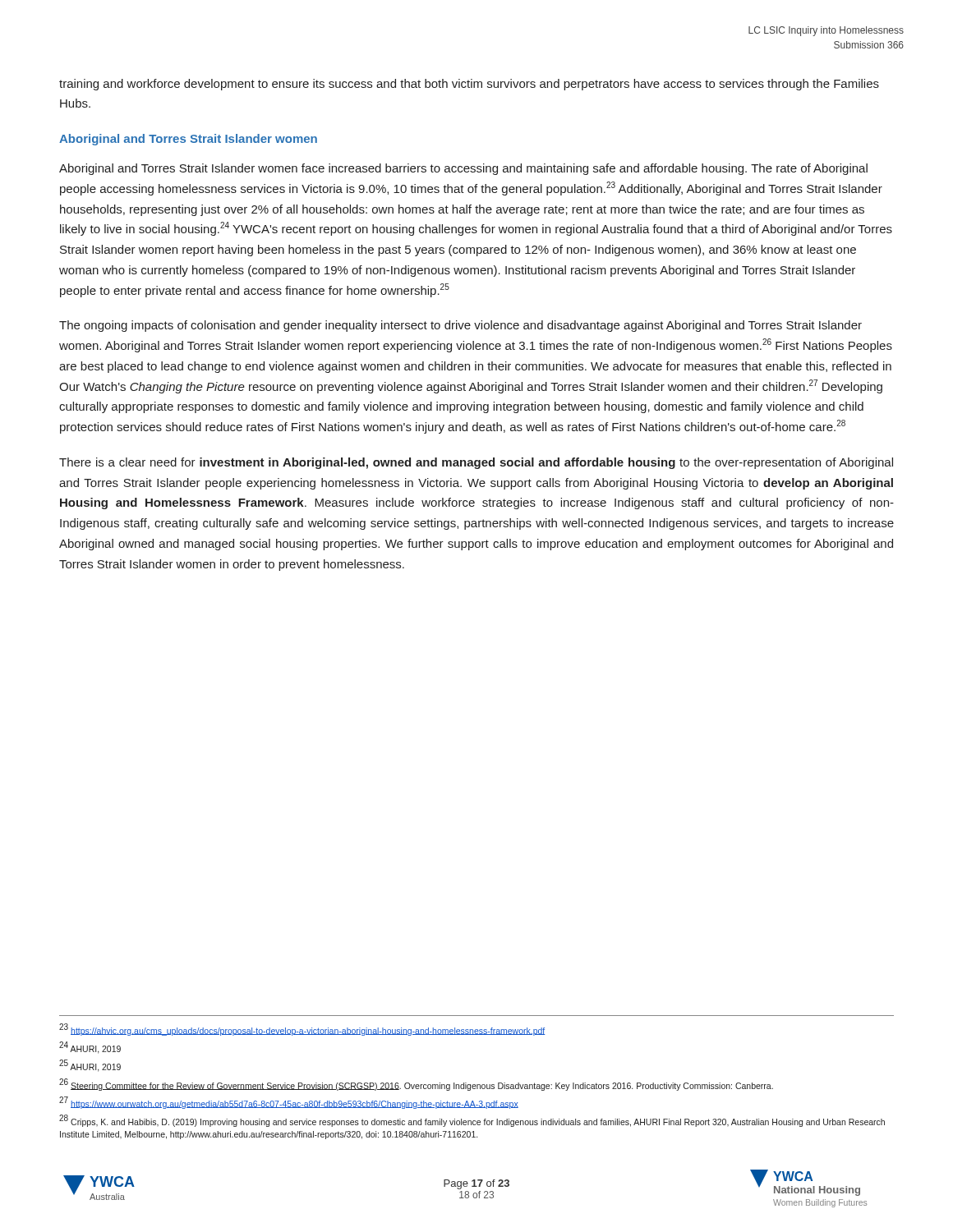
Task: Click the passage that begins "training and workforce development to"
Action: (x=469, y=93)
